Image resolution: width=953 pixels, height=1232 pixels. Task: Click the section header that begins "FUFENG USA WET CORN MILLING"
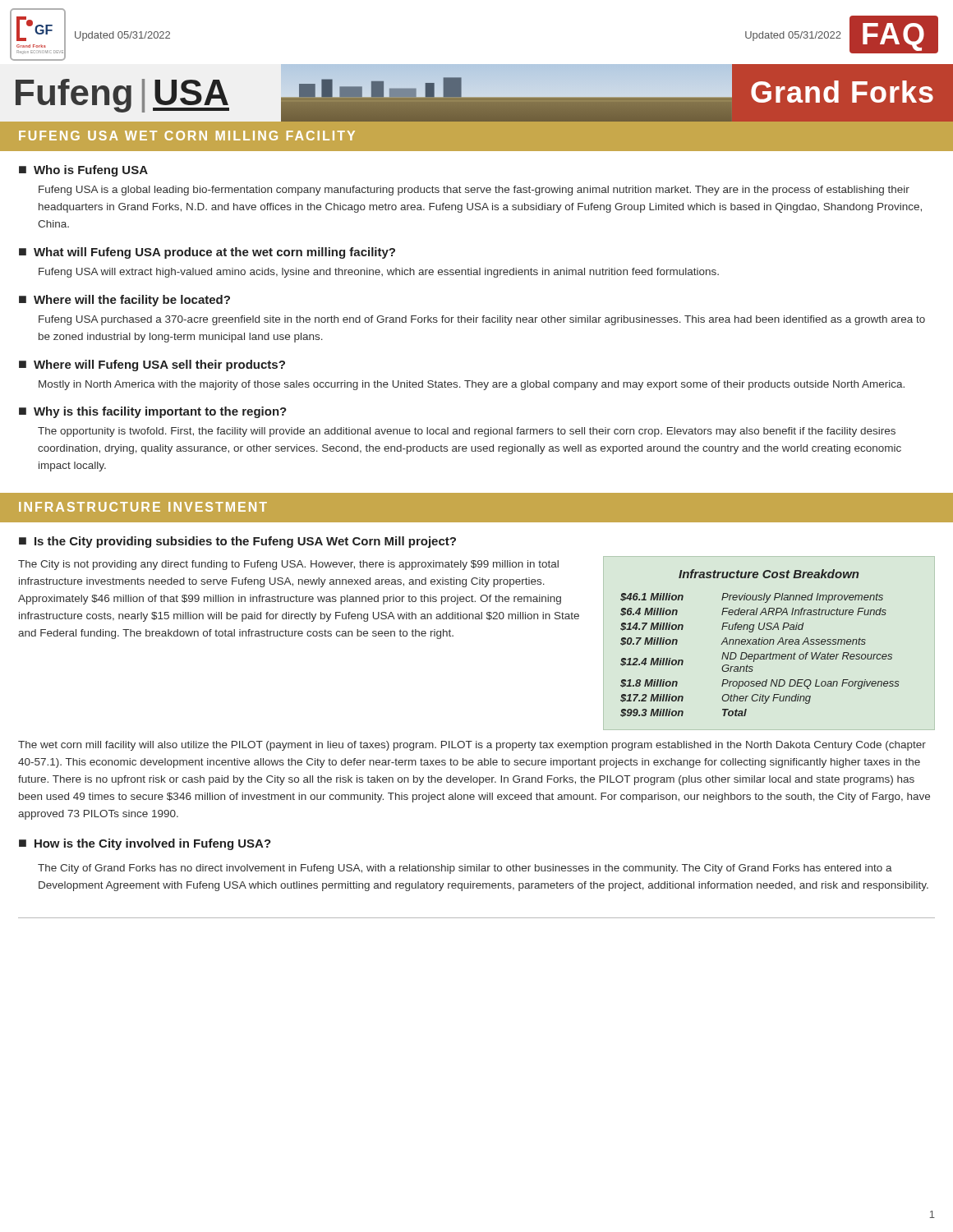(188, 136)
